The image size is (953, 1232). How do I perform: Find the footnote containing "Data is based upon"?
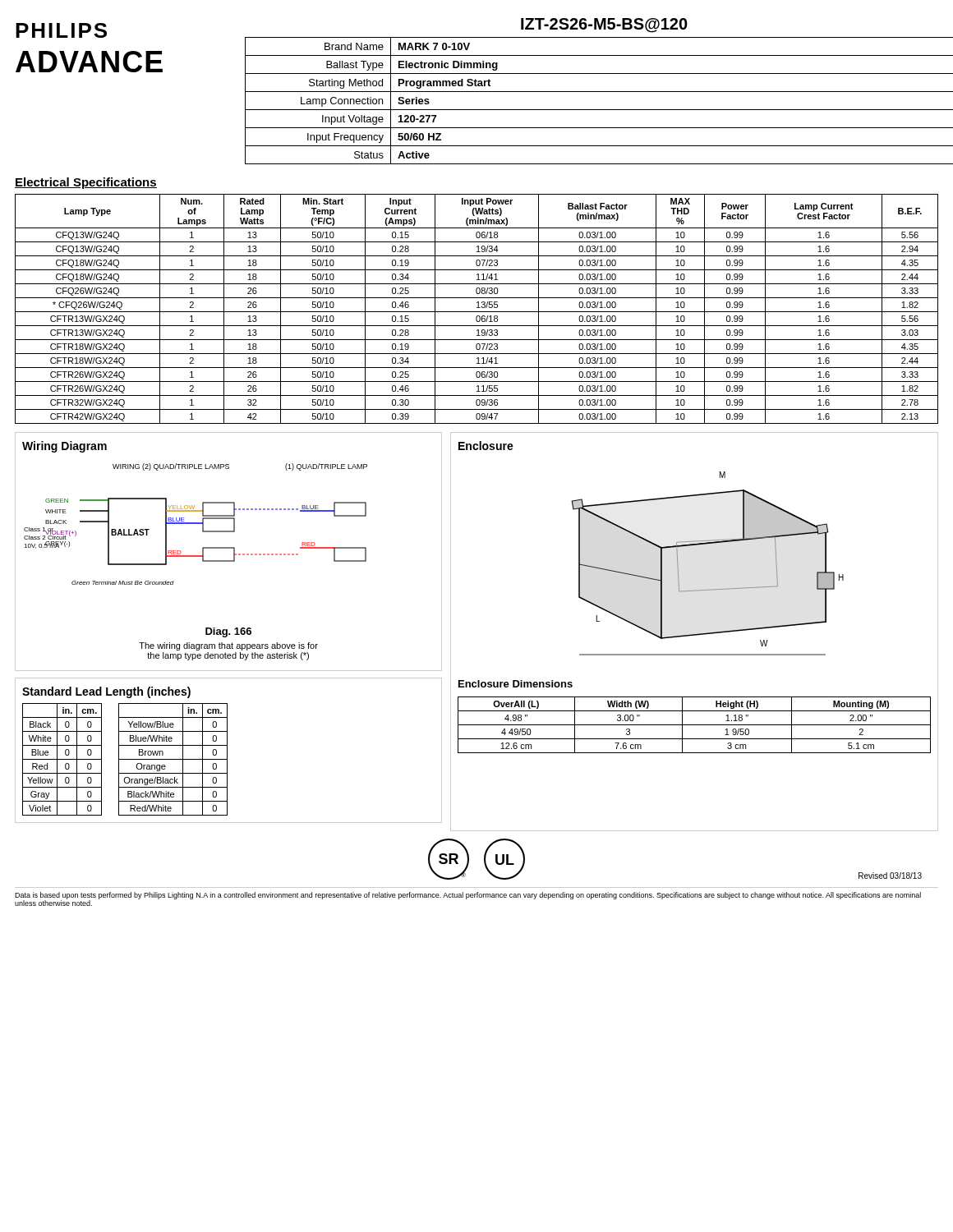(x=468, y=899)
